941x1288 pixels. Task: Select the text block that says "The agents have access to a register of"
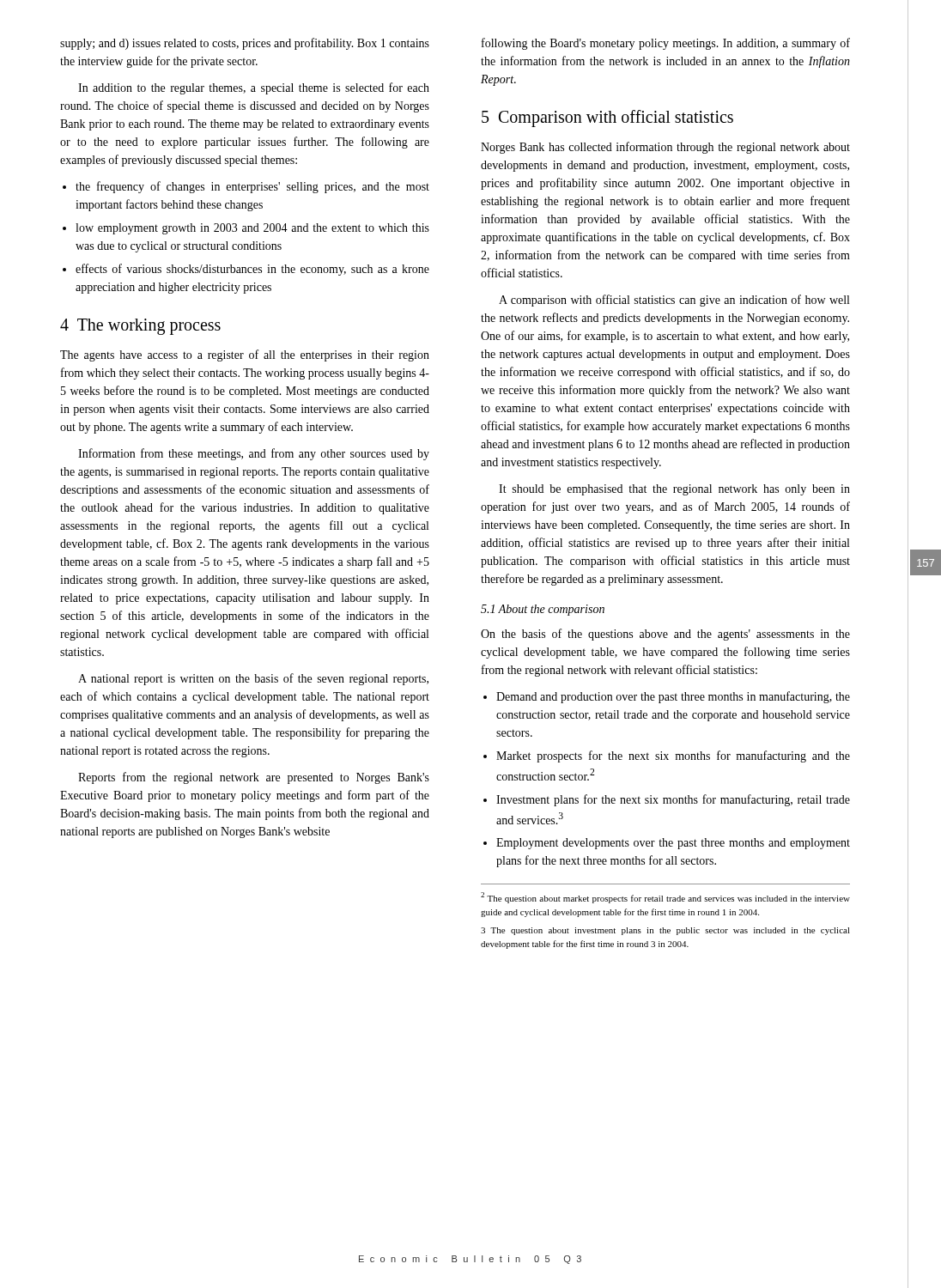(245, 593)
